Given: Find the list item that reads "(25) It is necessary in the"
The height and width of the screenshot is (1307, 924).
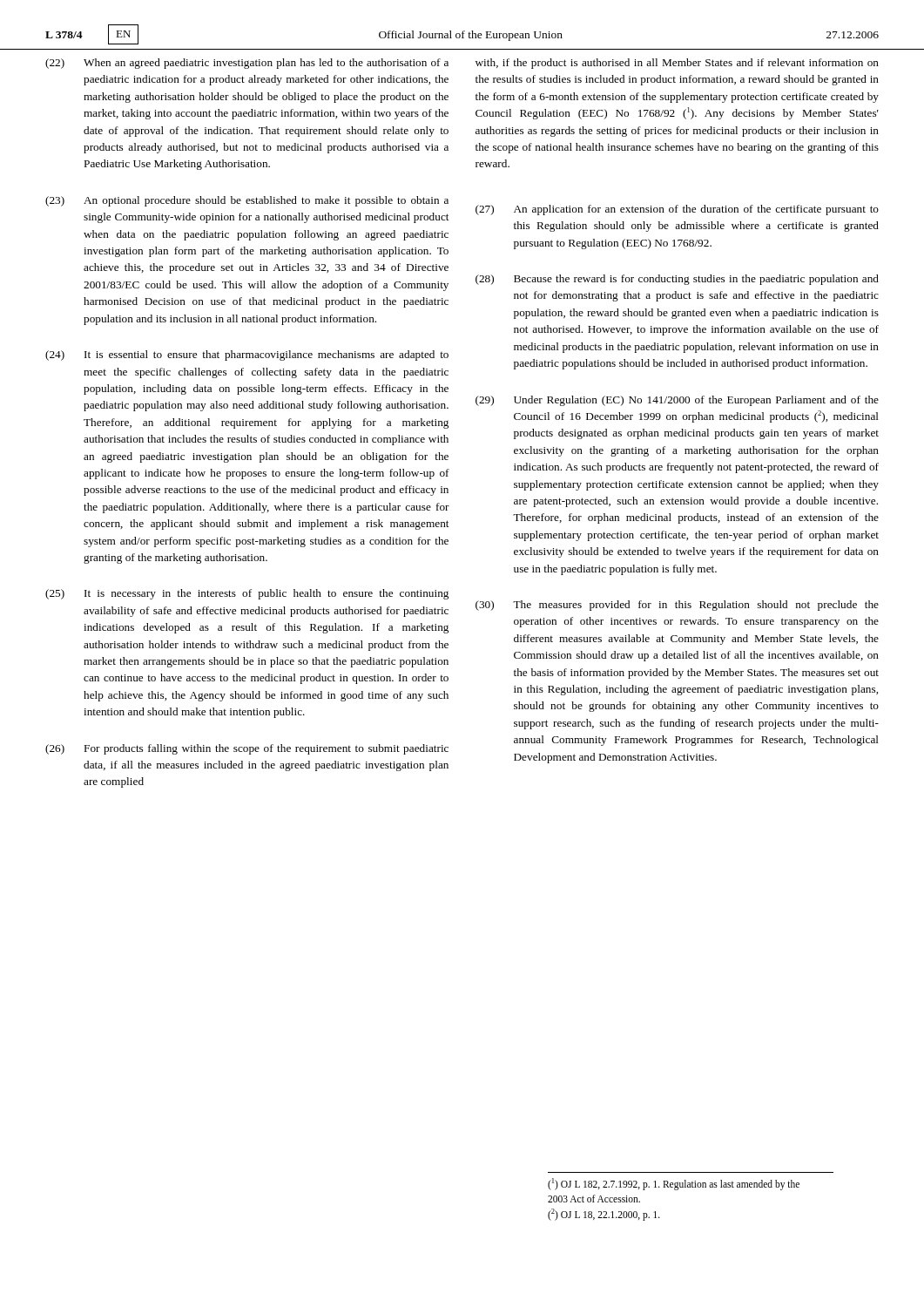Looking at the screenshot, I should (x=247, y=653).
